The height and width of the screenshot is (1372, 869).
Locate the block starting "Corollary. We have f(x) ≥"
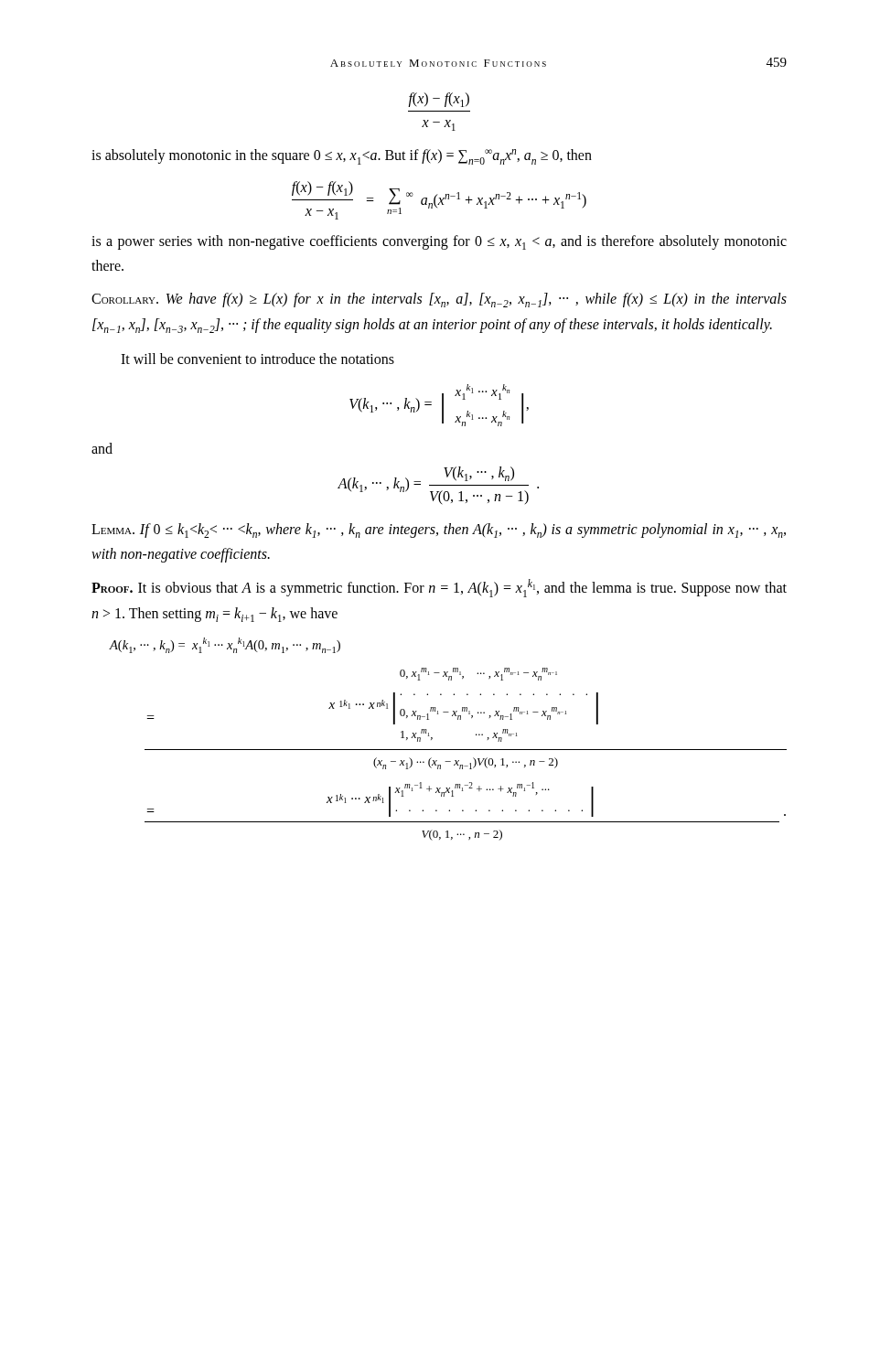pos(439,312)
